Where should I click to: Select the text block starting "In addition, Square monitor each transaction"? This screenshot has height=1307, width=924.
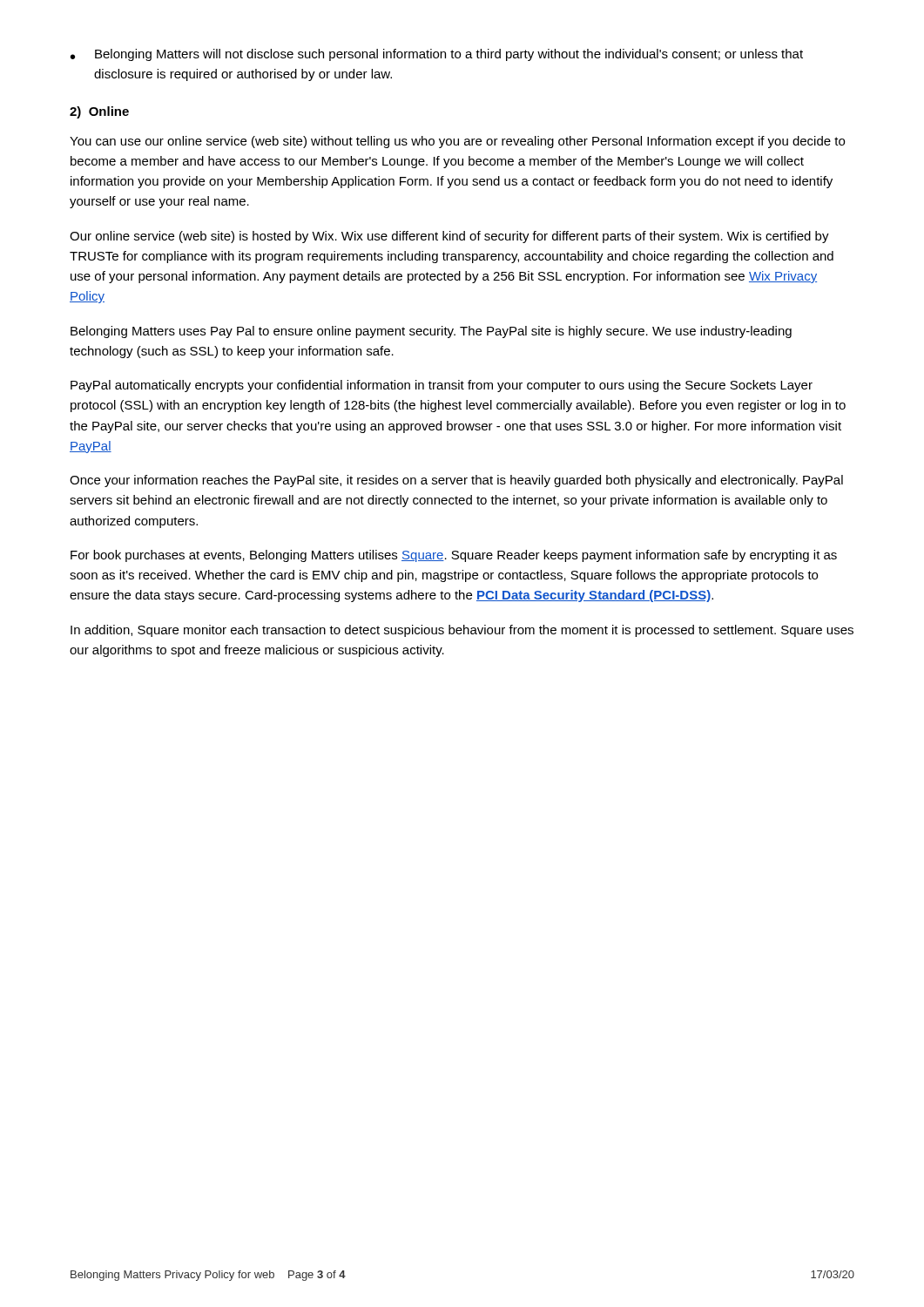[462, 639]
